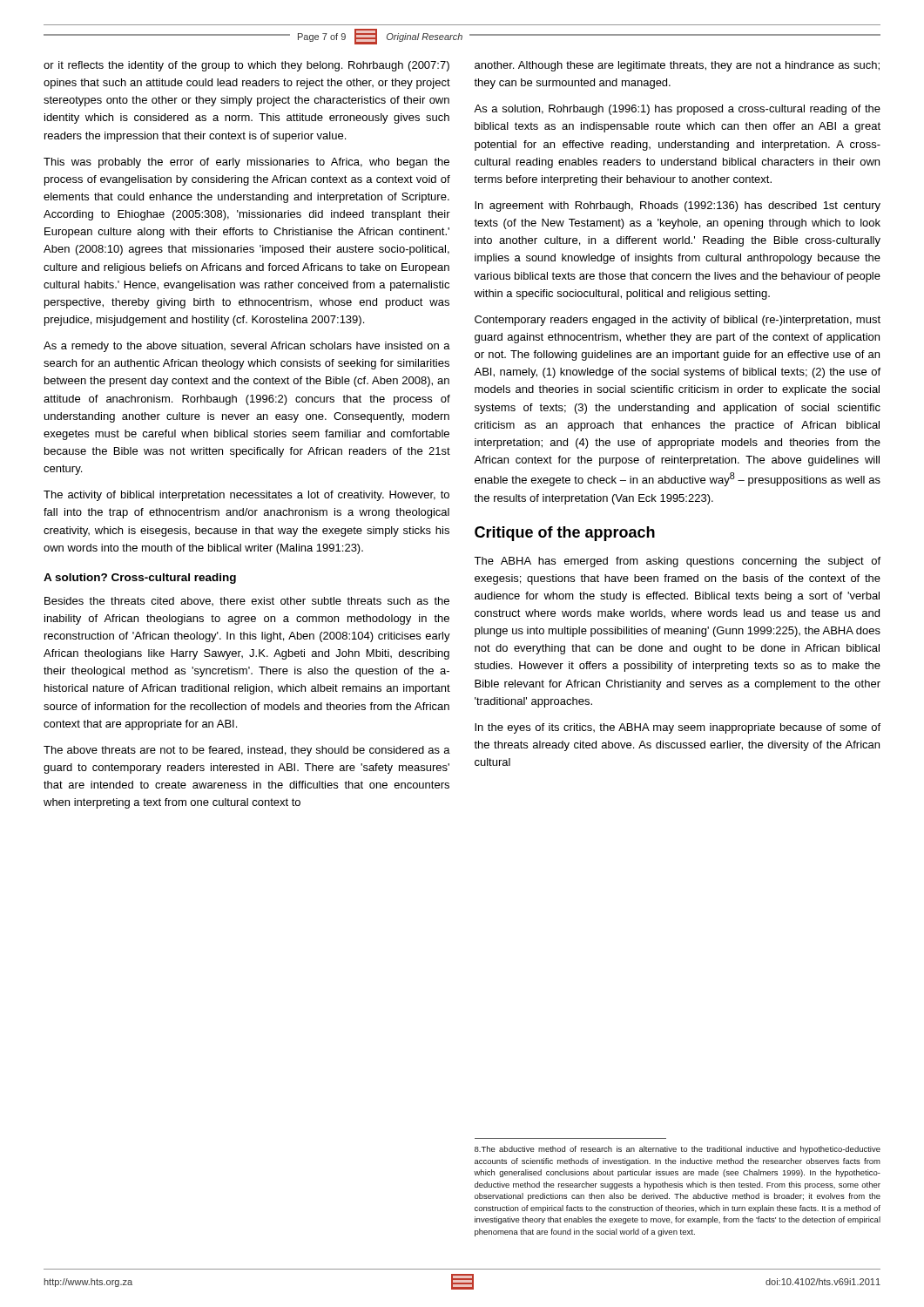Select the text block containing "The ABHA has emerged from asking questions concerning"
Viewport: 924px width, 1307px height.
pos(677,630)
